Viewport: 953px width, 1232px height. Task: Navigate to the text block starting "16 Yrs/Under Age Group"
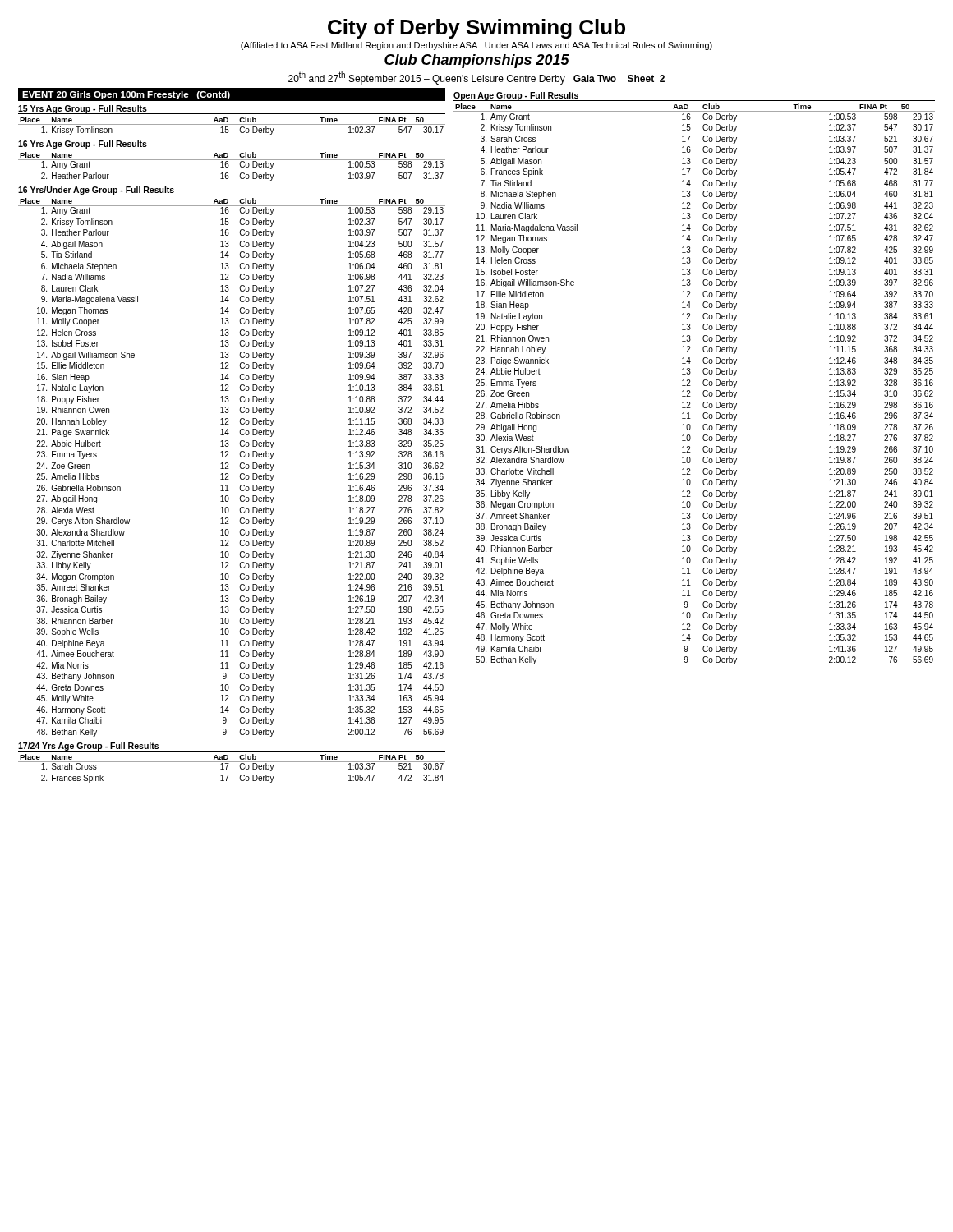click(96, 189)
